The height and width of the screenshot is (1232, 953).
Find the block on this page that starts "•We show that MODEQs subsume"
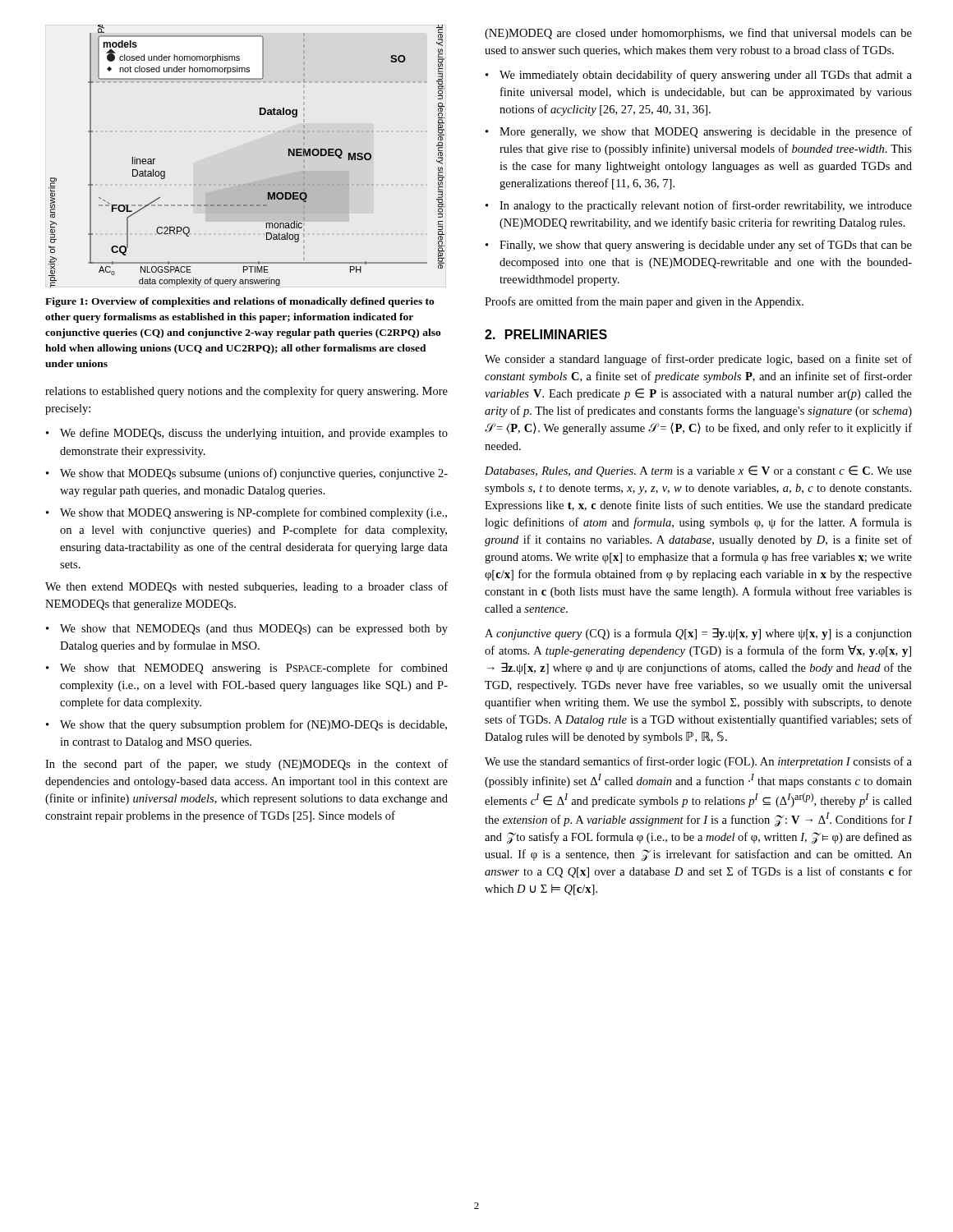point(246,482)
